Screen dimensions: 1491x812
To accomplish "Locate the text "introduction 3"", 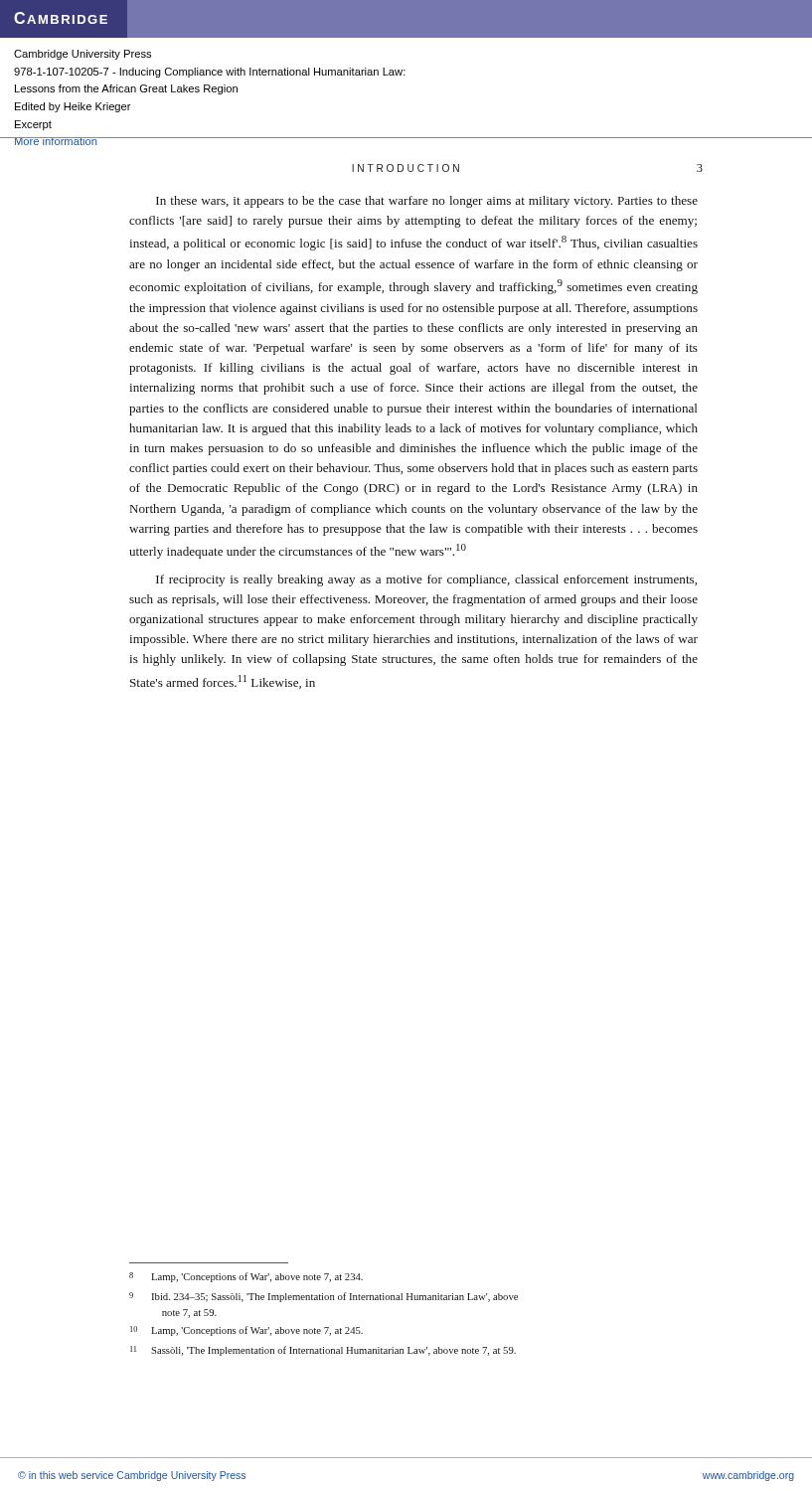I will tap(416, 168).
